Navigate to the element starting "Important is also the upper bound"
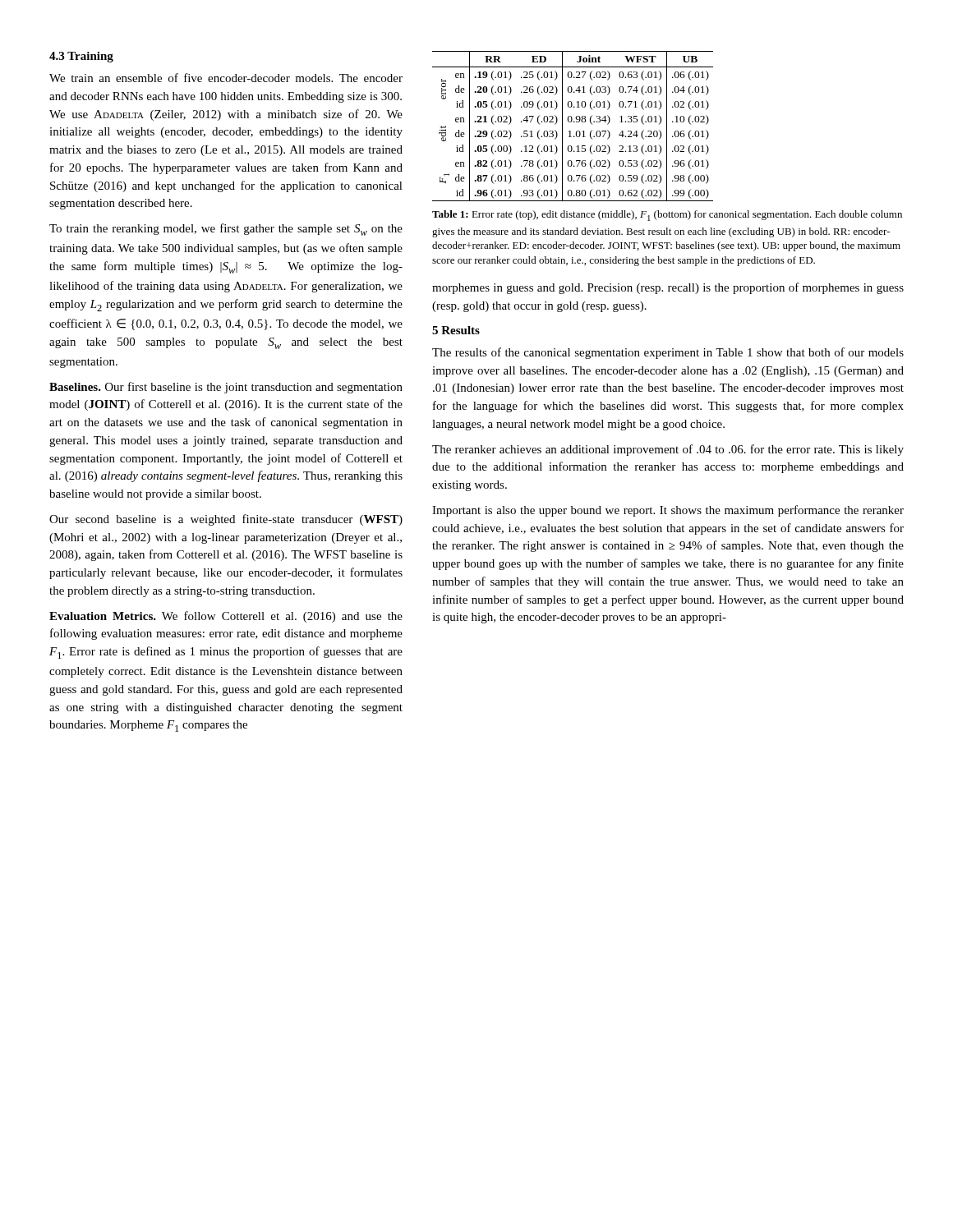 pos(668,564)
